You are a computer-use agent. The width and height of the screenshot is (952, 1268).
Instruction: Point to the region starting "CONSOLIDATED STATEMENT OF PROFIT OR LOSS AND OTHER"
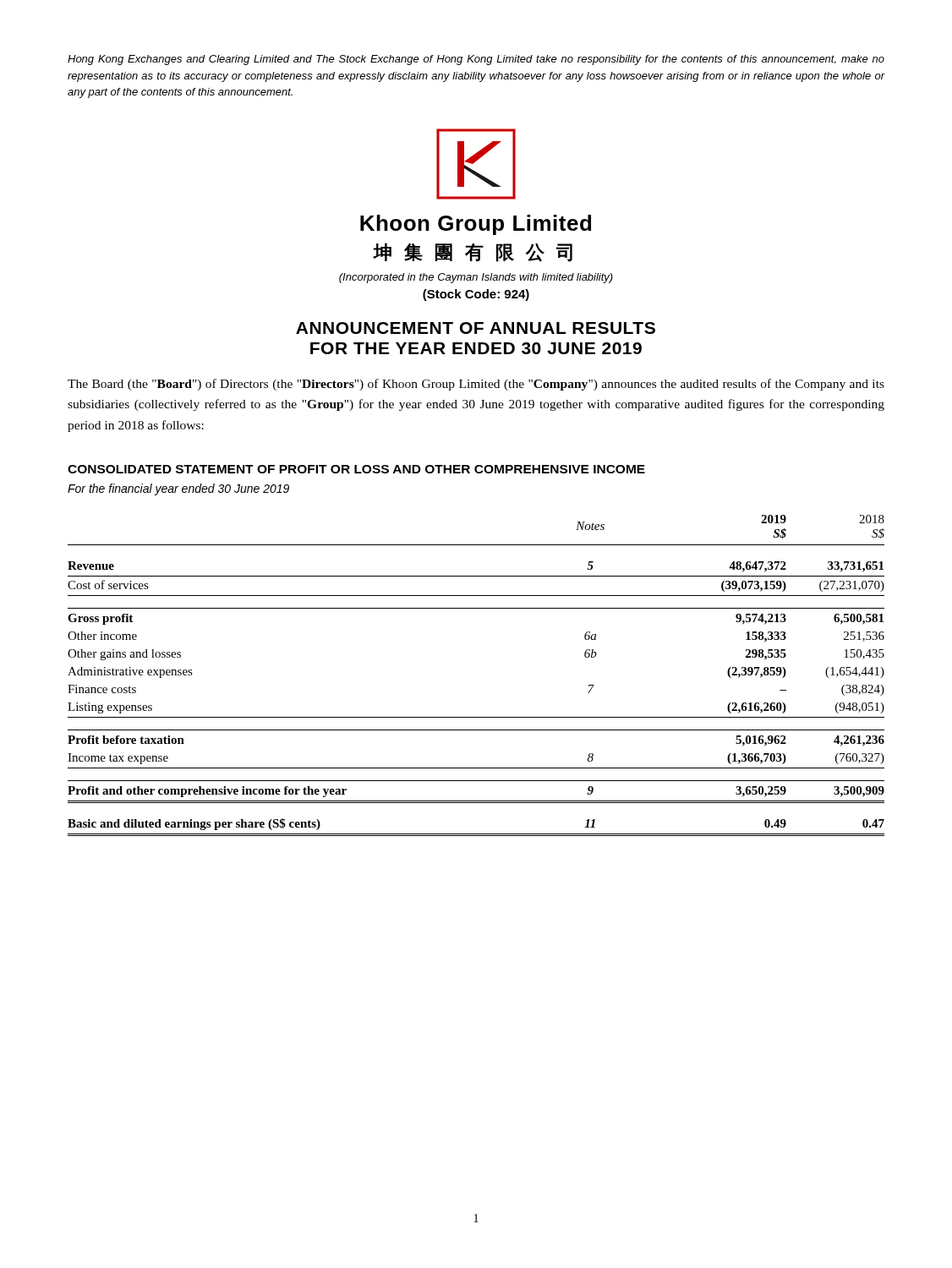356,469
